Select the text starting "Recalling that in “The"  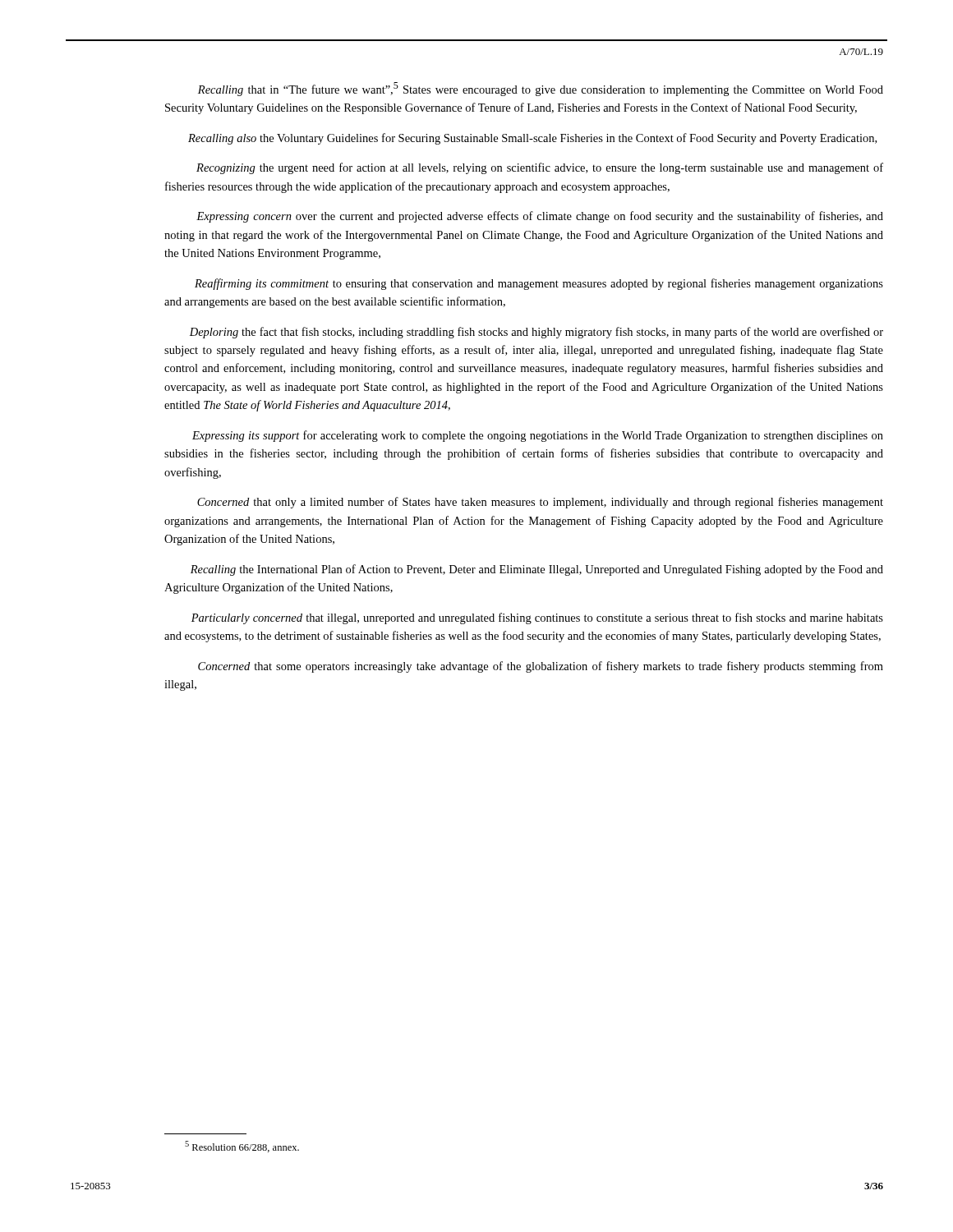[524, 97]
